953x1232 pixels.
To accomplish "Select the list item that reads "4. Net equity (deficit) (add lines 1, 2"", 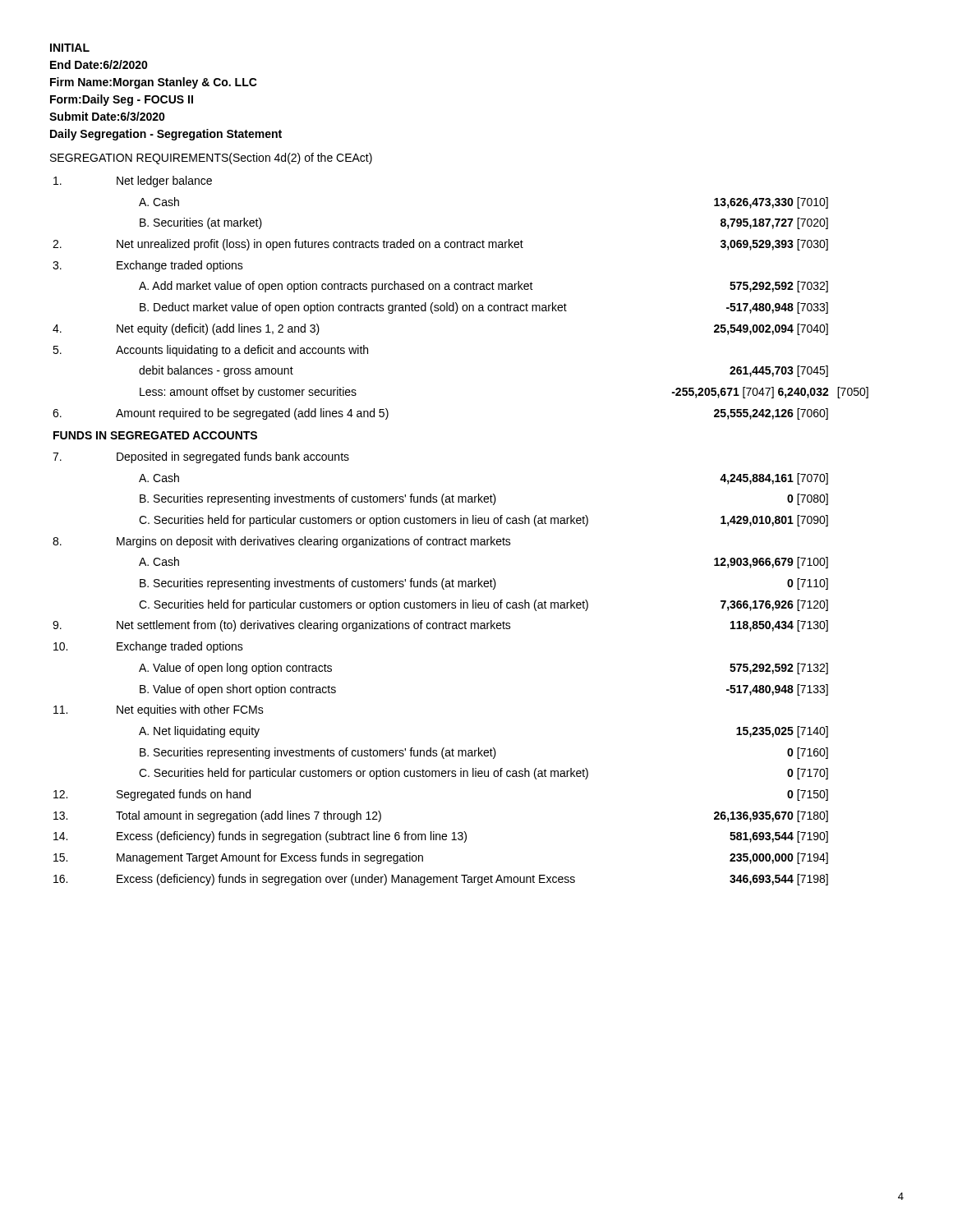I will (55, 329).
